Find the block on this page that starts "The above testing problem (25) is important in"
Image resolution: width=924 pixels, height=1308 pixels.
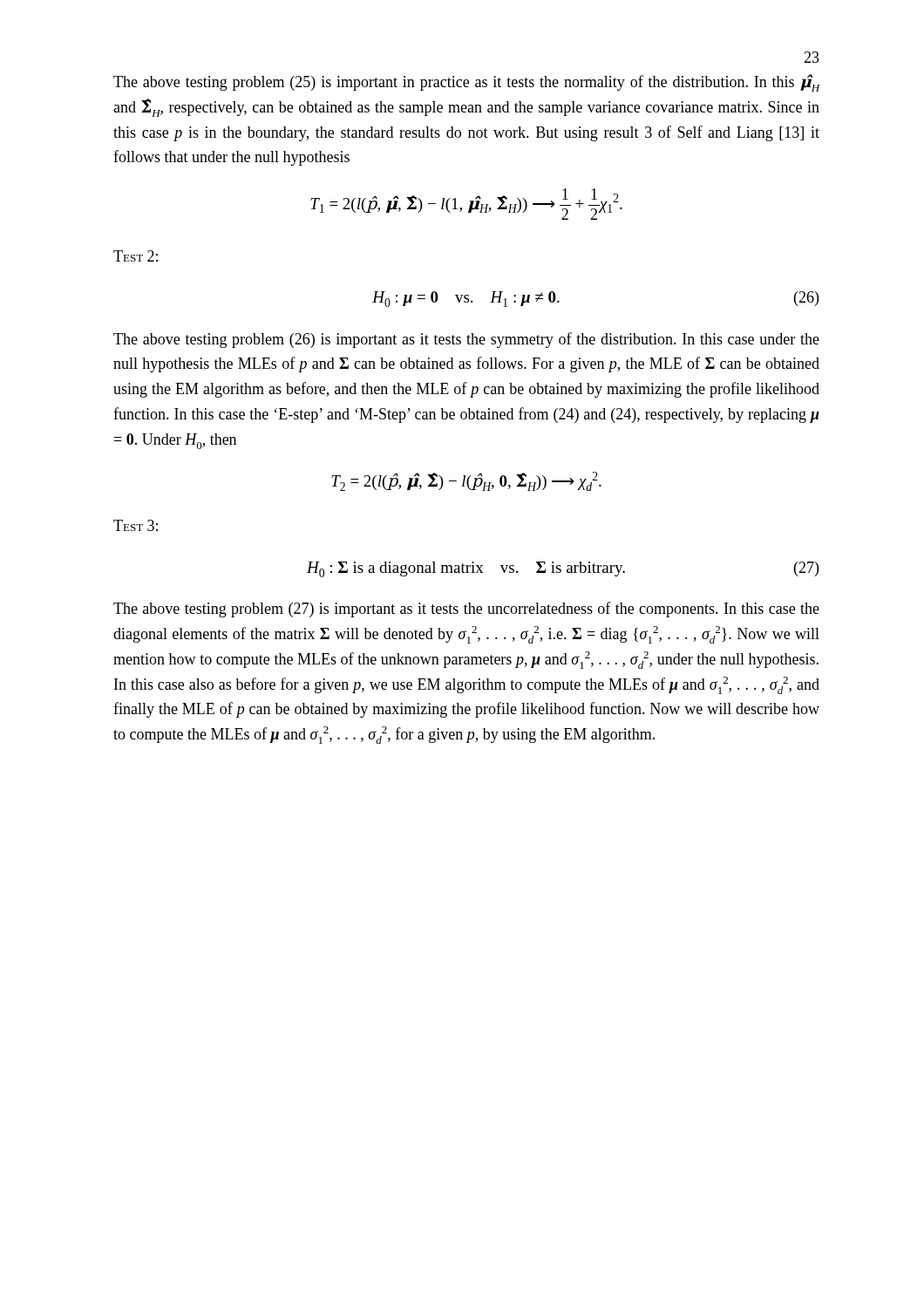[x=466, y=120]
